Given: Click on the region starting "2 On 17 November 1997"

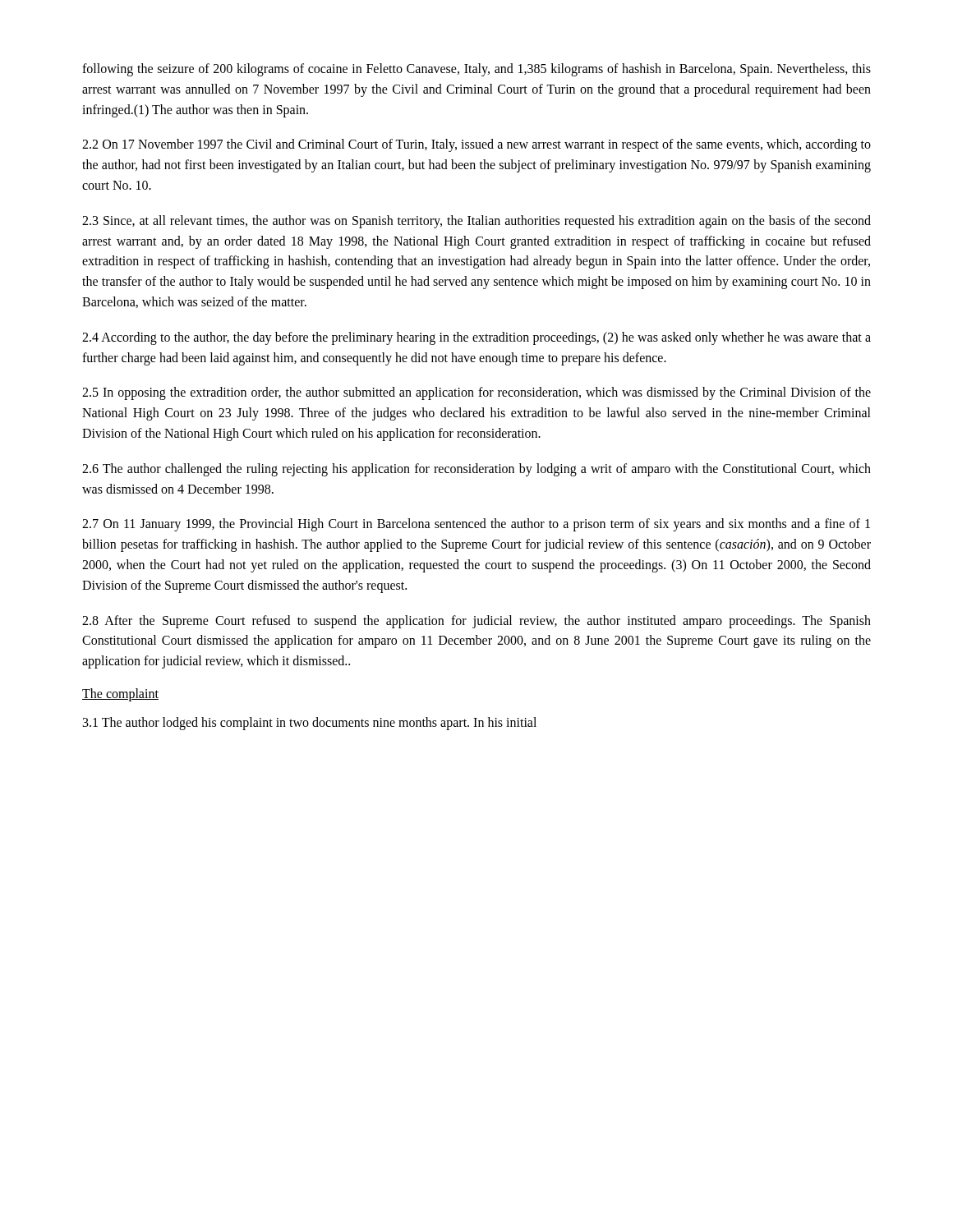Looking at the screenshot, I should [x=476, y=165].
